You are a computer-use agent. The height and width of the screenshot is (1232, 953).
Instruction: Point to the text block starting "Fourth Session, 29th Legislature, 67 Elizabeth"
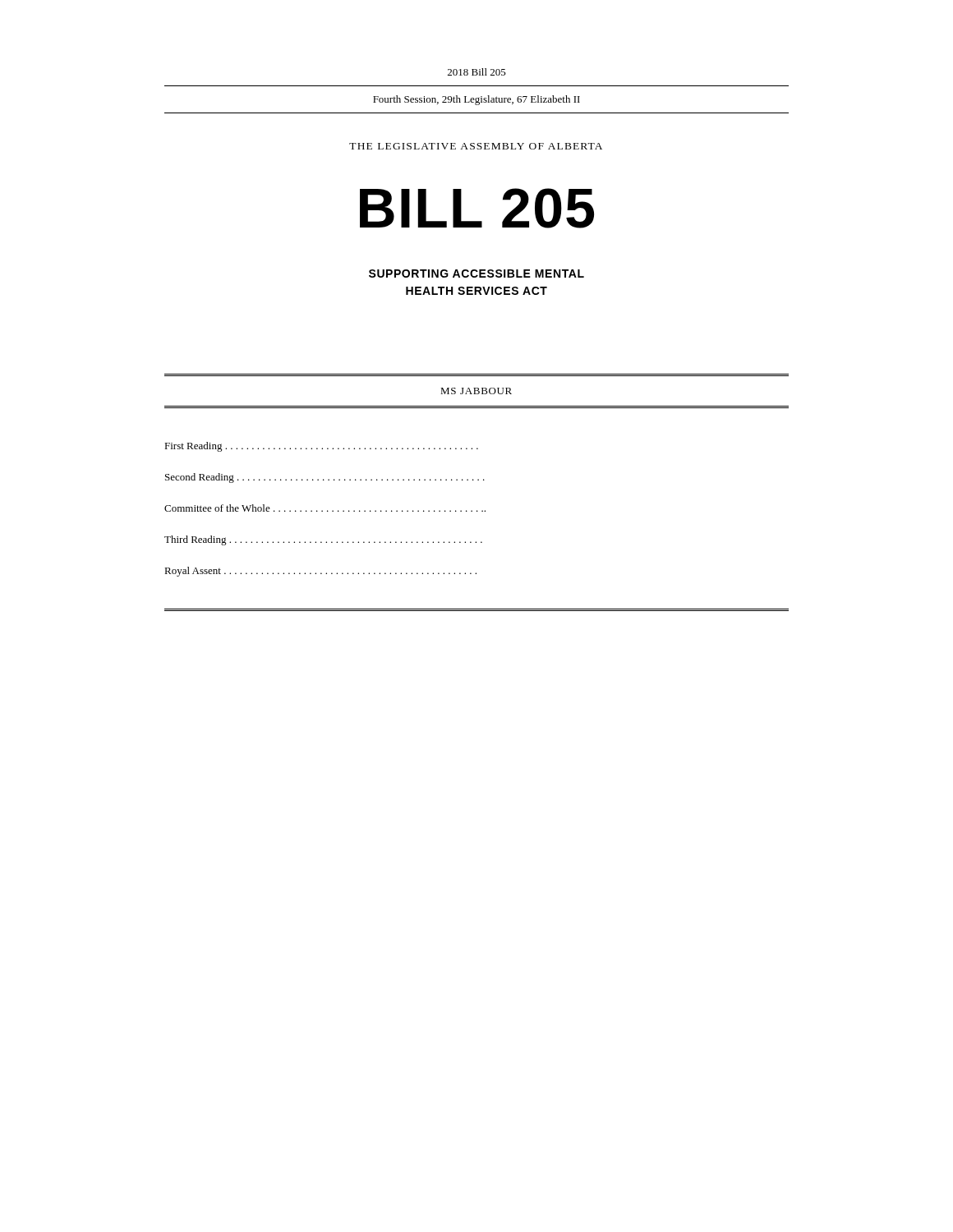(x=476, y=99)
